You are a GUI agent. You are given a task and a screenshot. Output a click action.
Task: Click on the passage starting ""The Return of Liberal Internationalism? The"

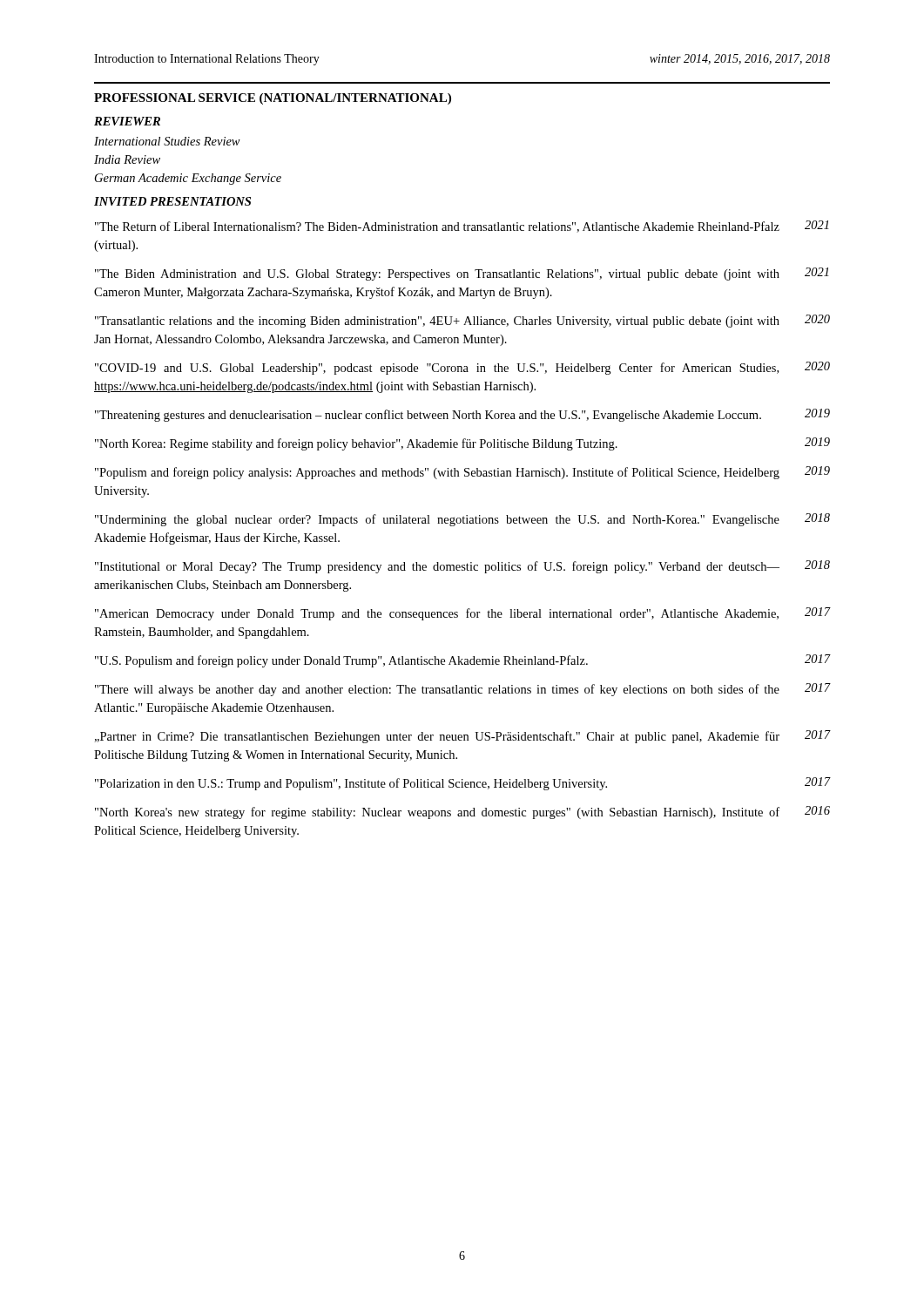462,236
